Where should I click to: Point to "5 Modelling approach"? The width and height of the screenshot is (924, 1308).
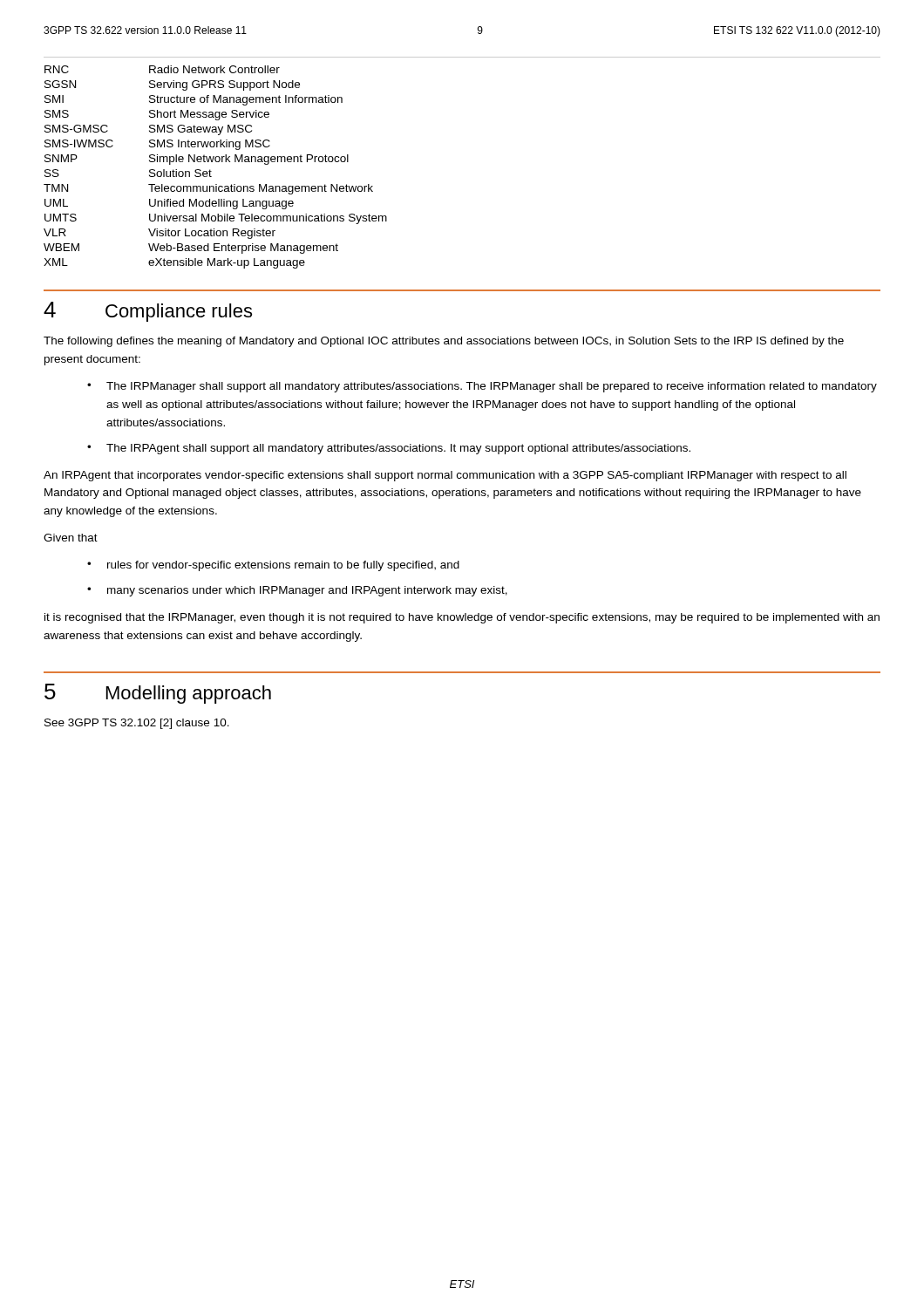pyautogui.click(x=158, y=692)
